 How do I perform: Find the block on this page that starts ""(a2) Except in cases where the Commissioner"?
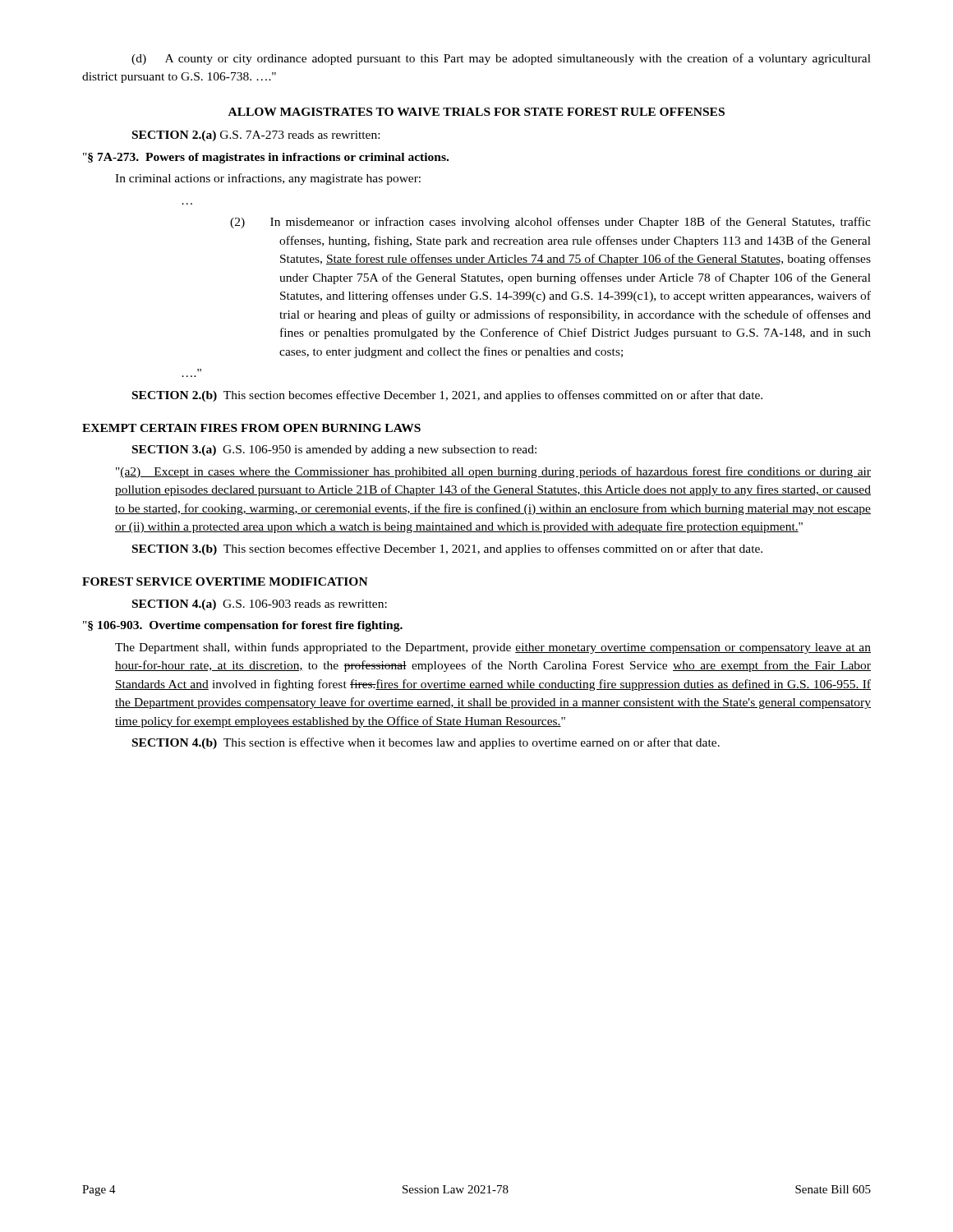[x=493, y=499]
